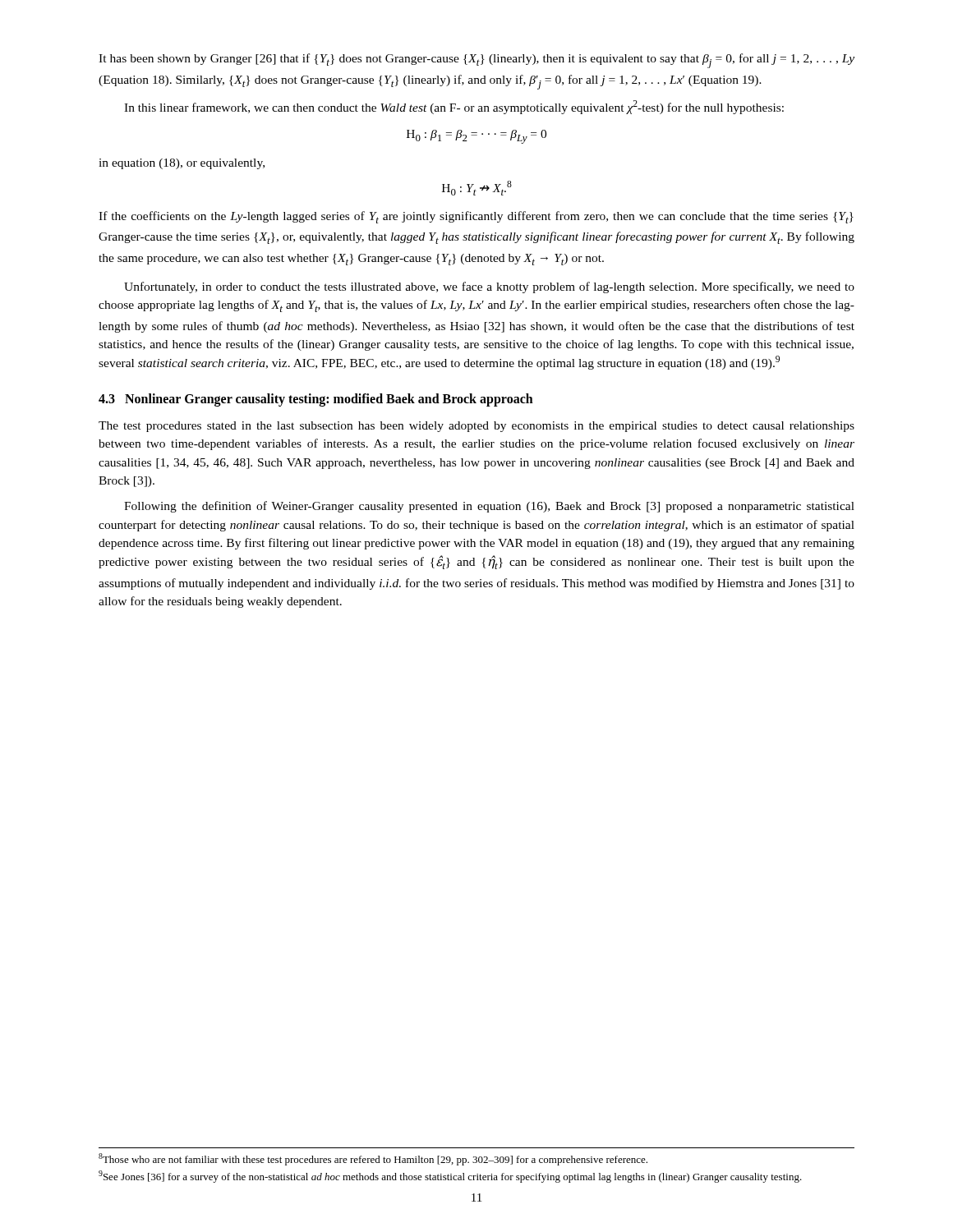Where is the passage that starts "If the coefficients on the Ly-length lagged"?
This screenshot has height=1232, width=953.
476,239
